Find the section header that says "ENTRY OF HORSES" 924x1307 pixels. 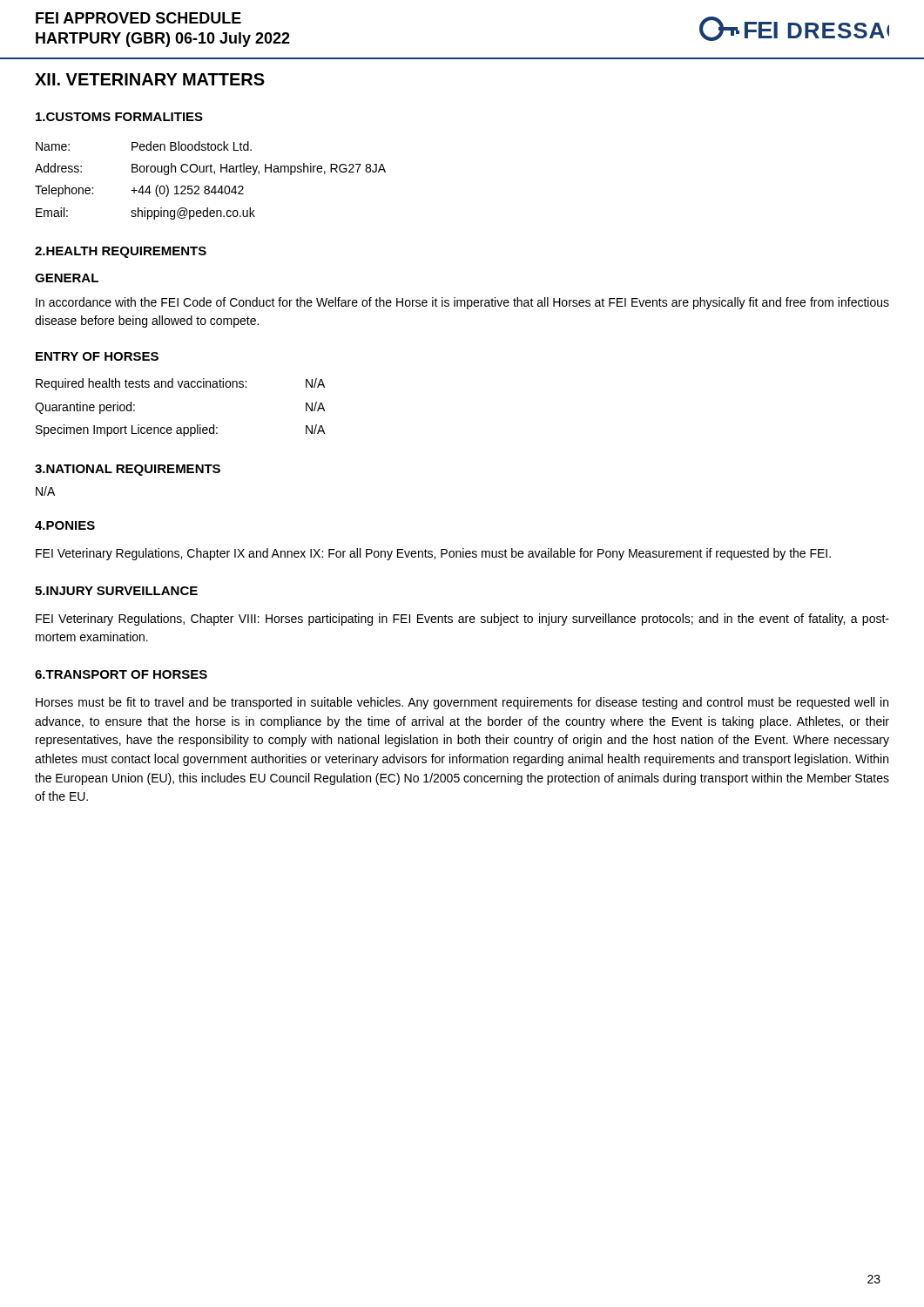click(97, 356)
